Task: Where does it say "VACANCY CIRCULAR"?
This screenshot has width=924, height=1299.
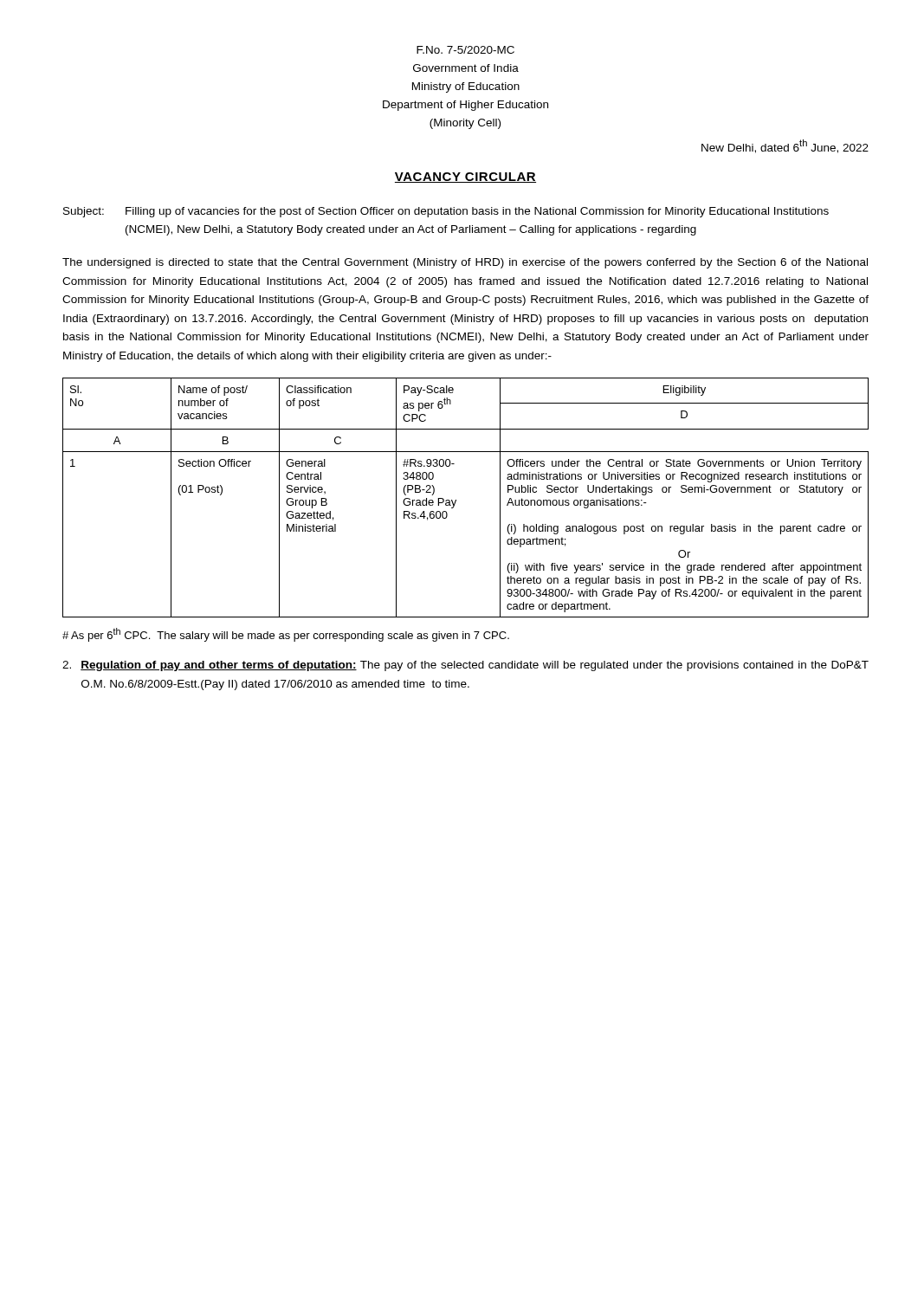Action: pyautogui.click(x=465, y=176)
